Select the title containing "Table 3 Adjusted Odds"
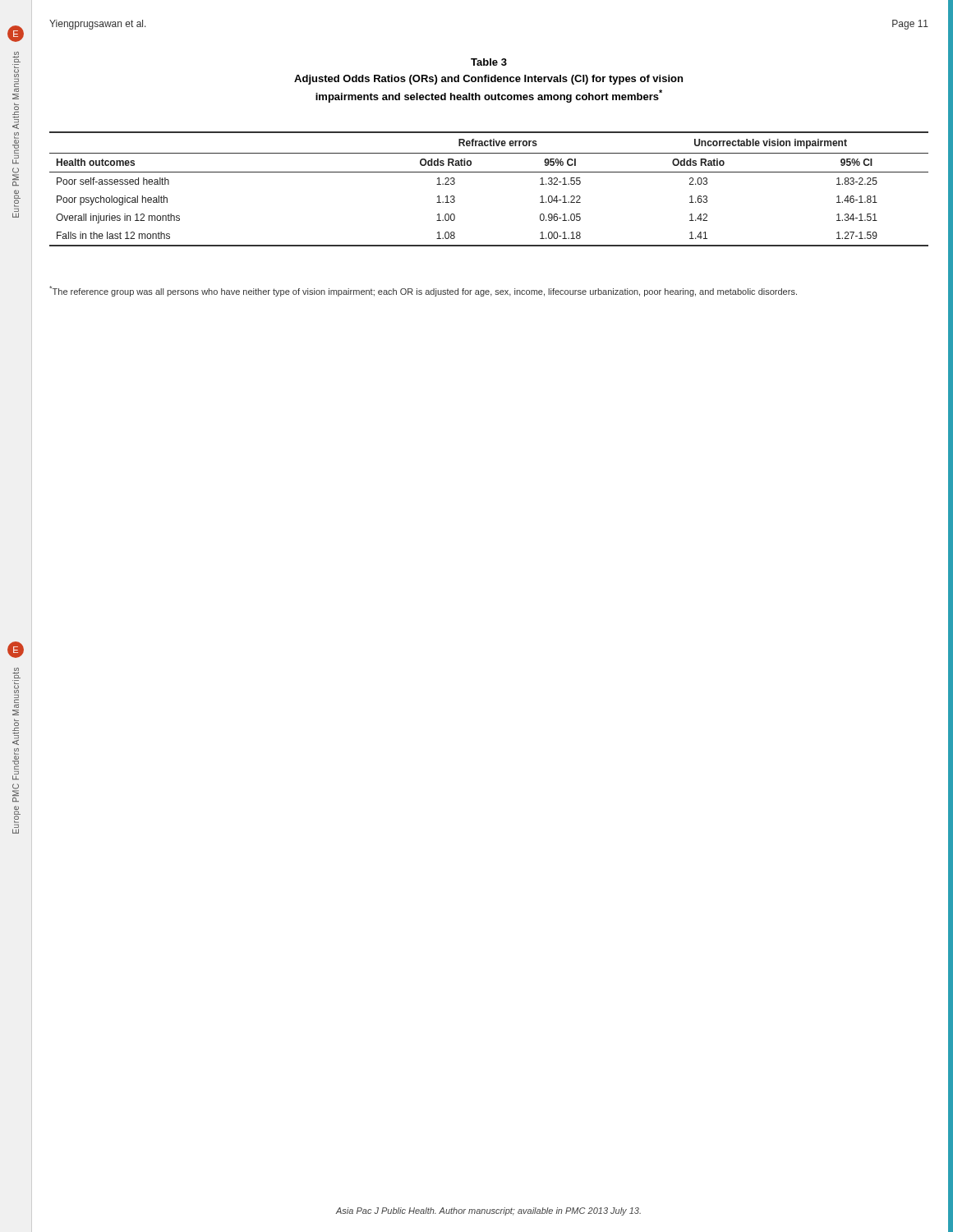This screenshot has height=1232, width=953. coord(489,80)
